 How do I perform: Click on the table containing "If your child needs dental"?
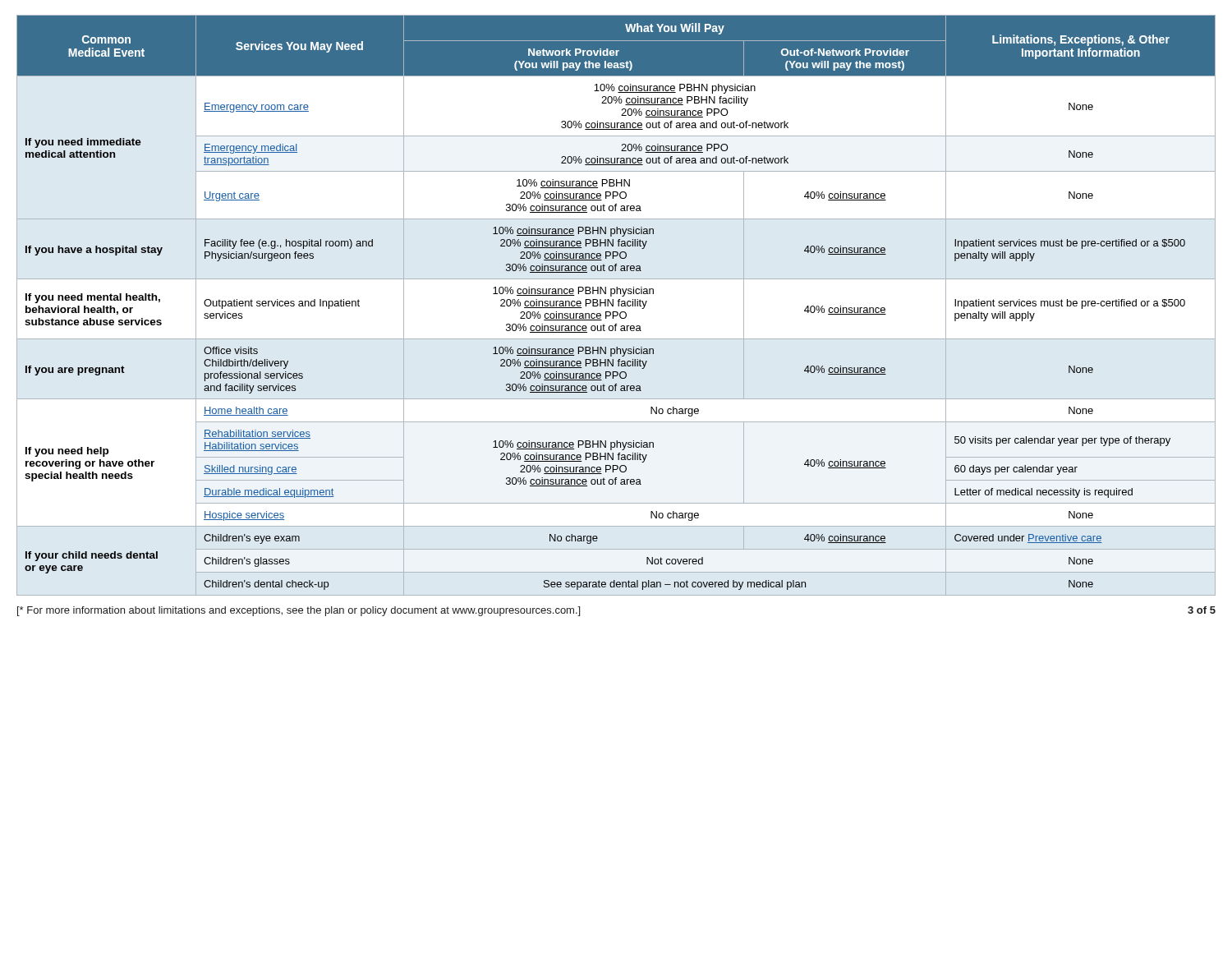point(616,305)
